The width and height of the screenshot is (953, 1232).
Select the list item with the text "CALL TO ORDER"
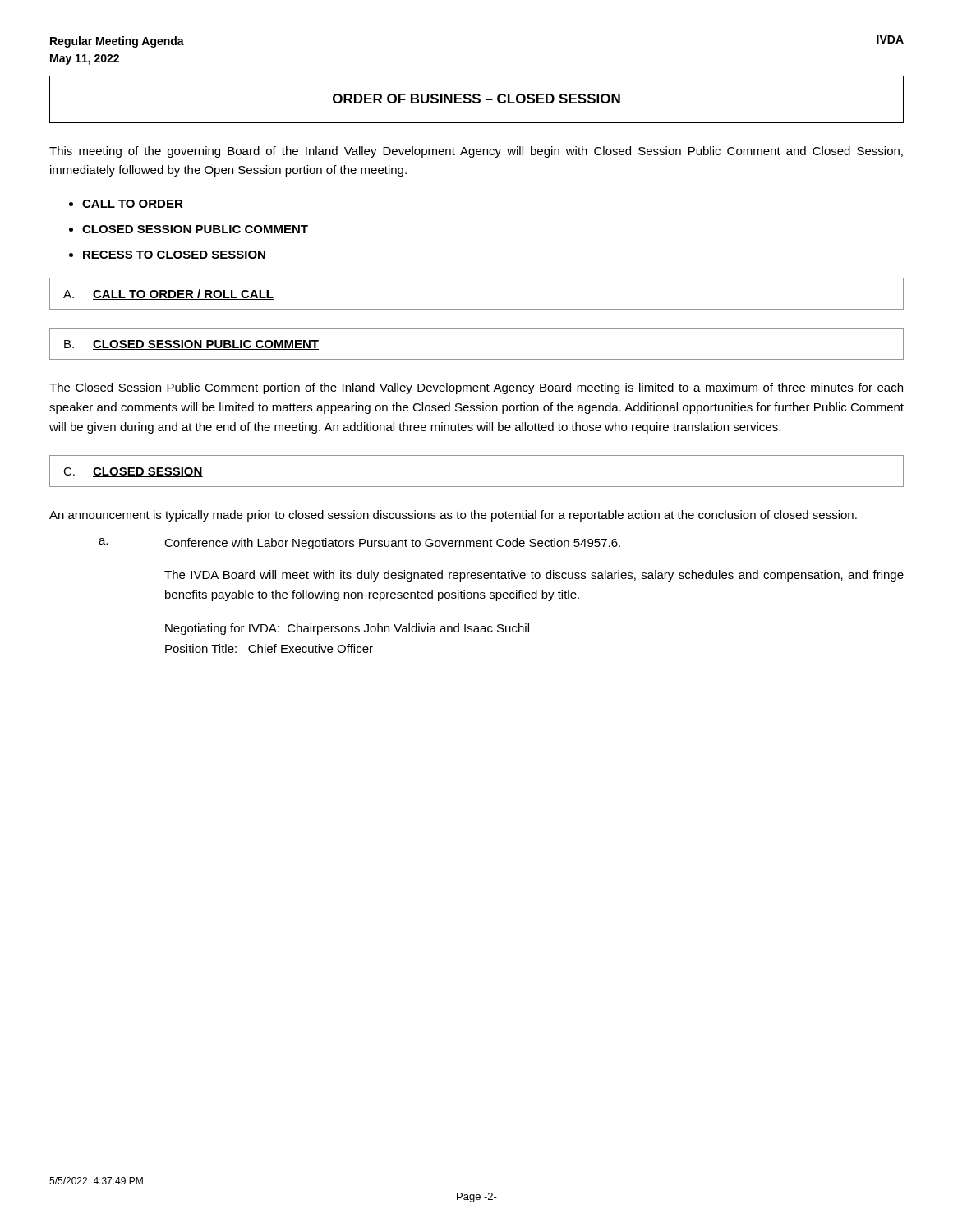click(x=133, y=203)
